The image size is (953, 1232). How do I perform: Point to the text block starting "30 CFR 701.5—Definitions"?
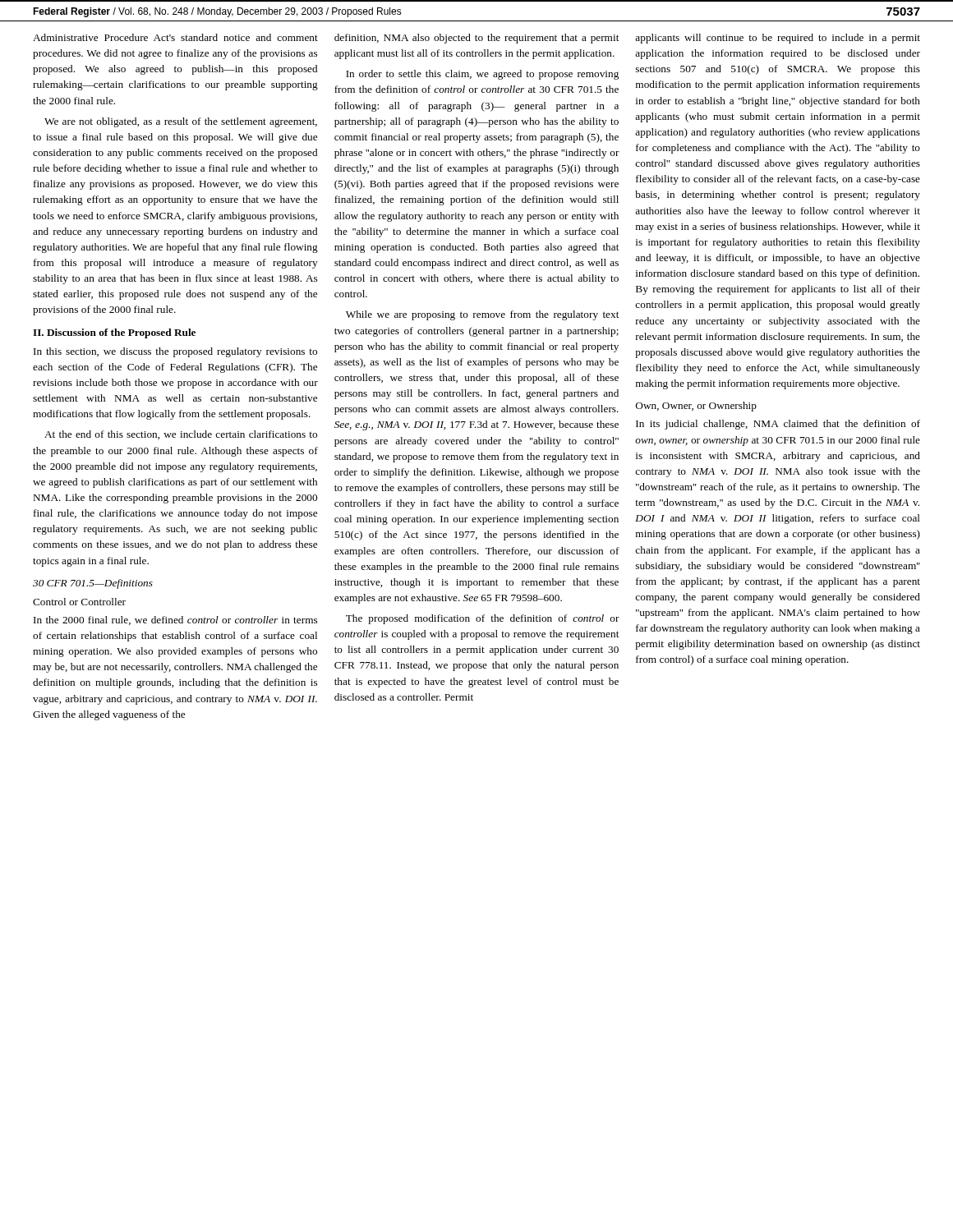coord(93,582)
